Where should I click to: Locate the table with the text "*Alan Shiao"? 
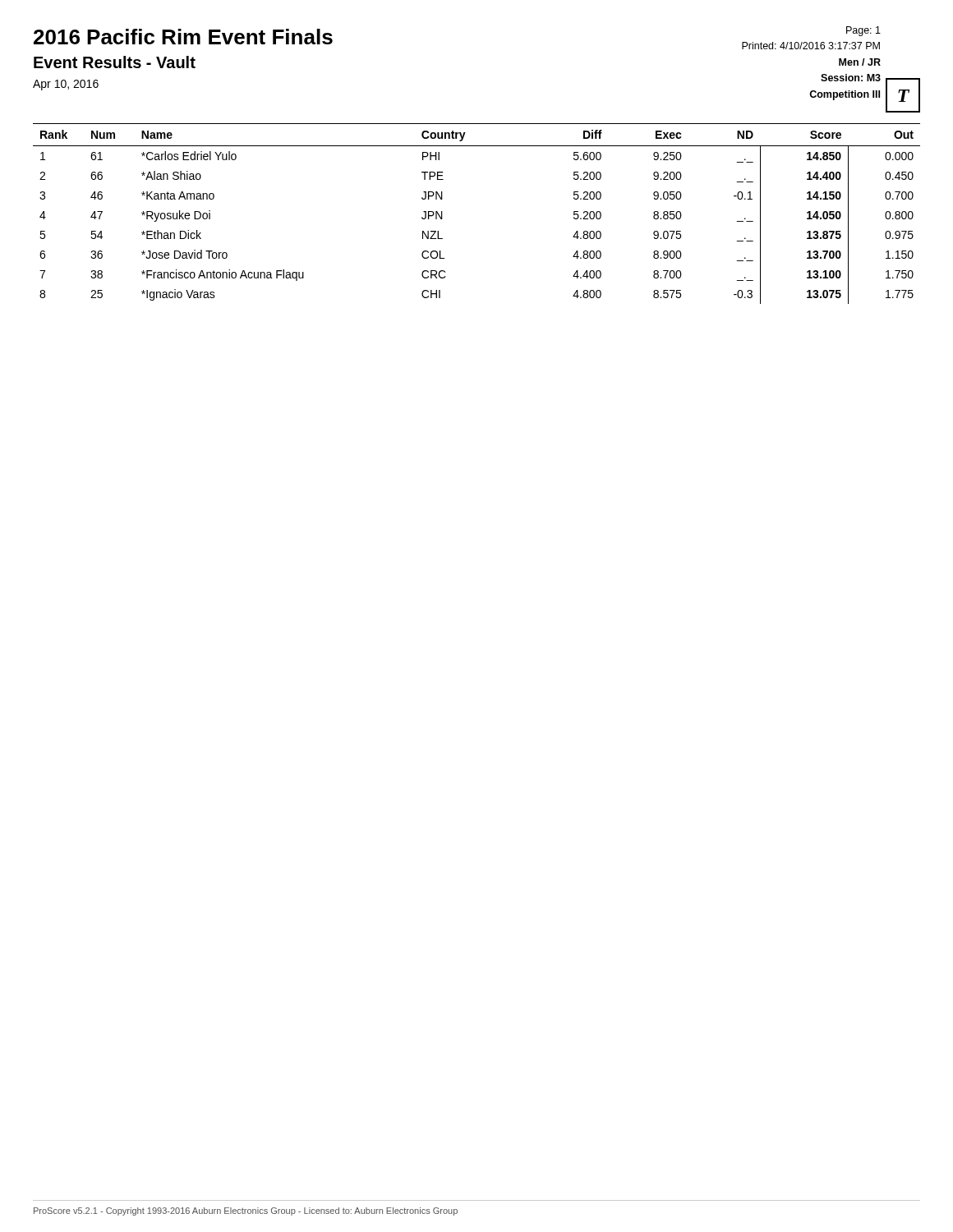point(476,214)
